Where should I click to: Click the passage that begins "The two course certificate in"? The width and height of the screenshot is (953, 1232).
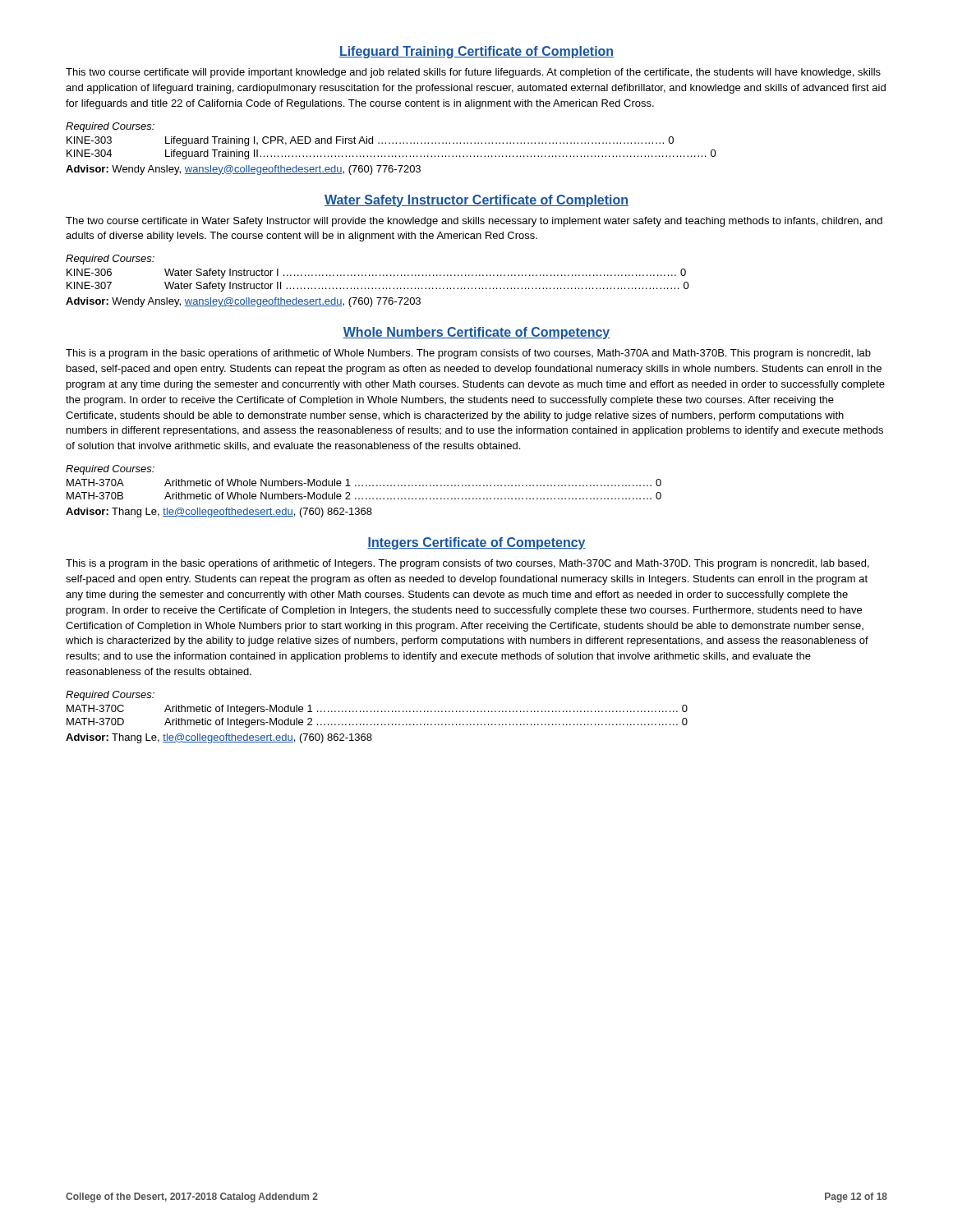(x=474, y=228)
